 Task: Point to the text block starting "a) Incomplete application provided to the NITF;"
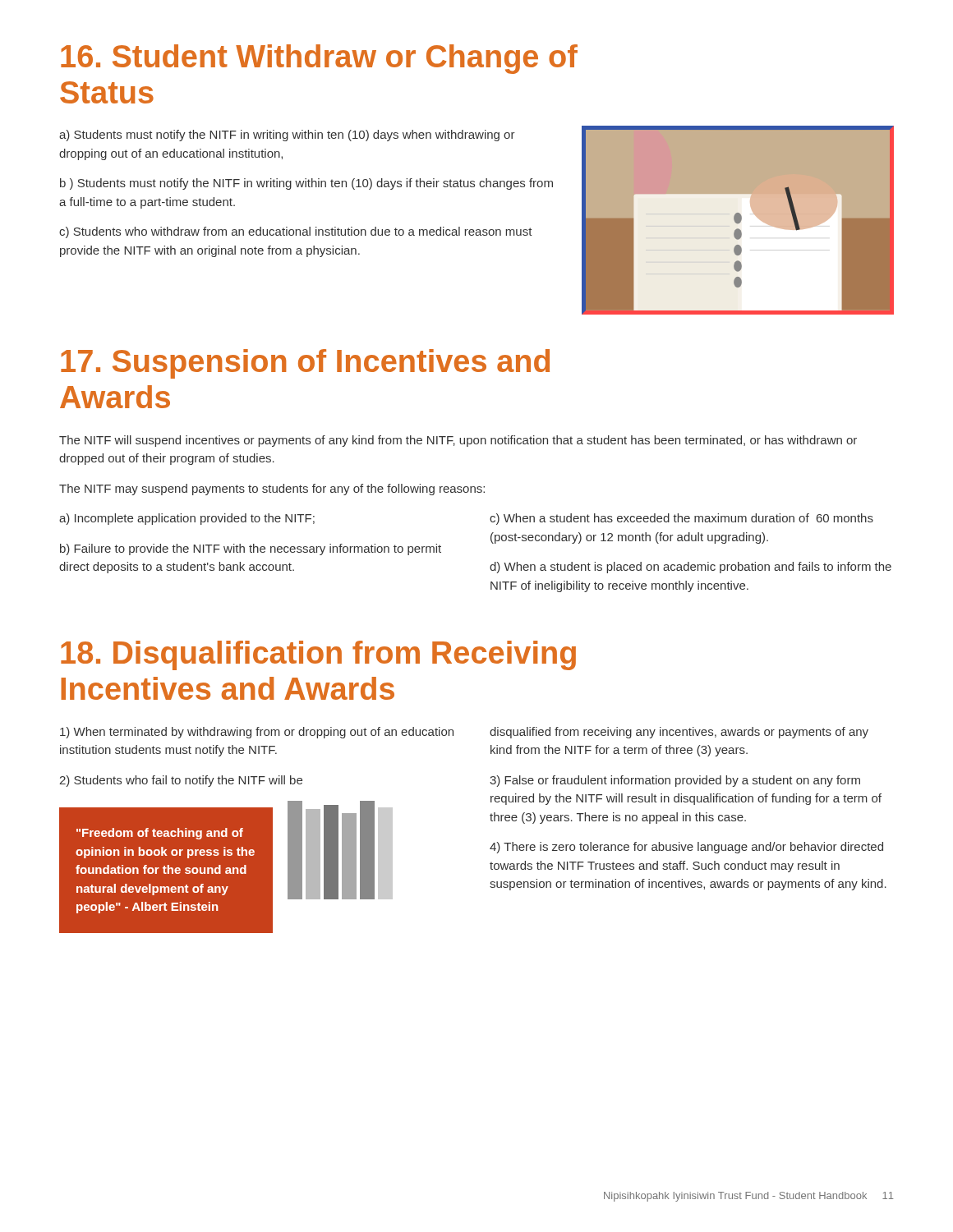coord(187,518)
